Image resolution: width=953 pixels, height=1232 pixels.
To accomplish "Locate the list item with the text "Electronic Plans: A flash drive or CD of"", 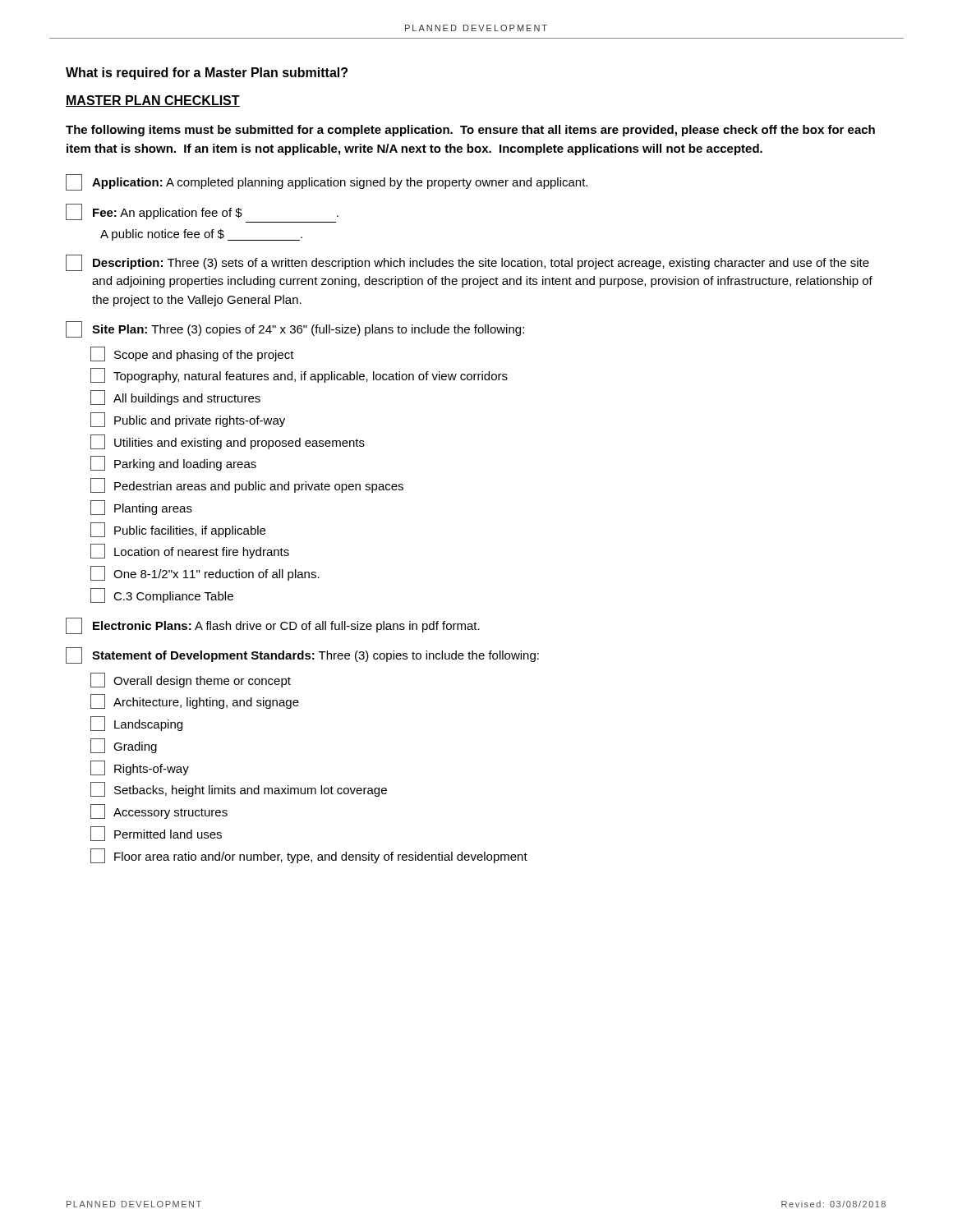I will click(x=476, y=626).
